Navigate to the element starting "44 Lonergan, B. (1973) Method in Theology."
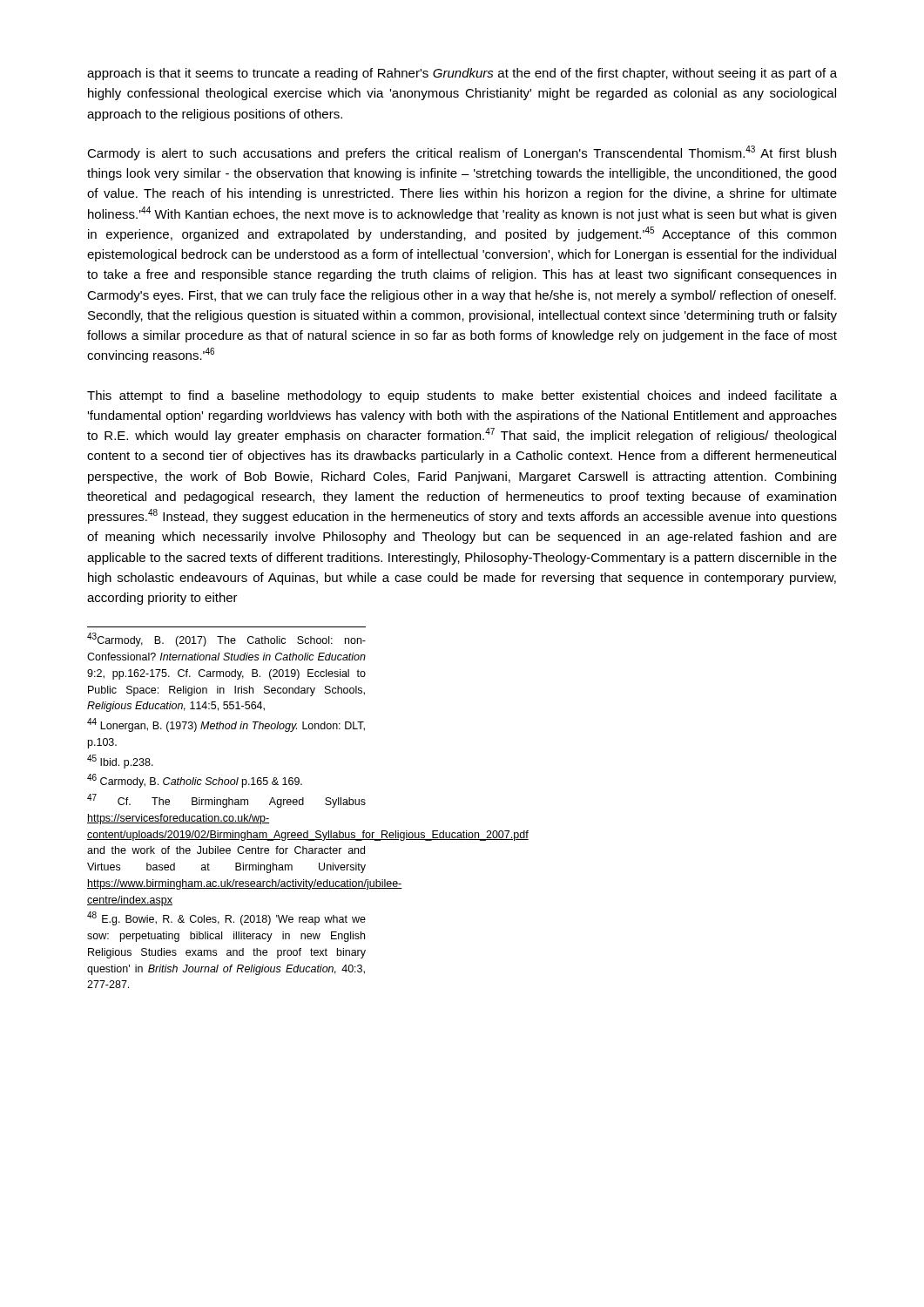Viewport: 924px width, 1307px height. 226,733
